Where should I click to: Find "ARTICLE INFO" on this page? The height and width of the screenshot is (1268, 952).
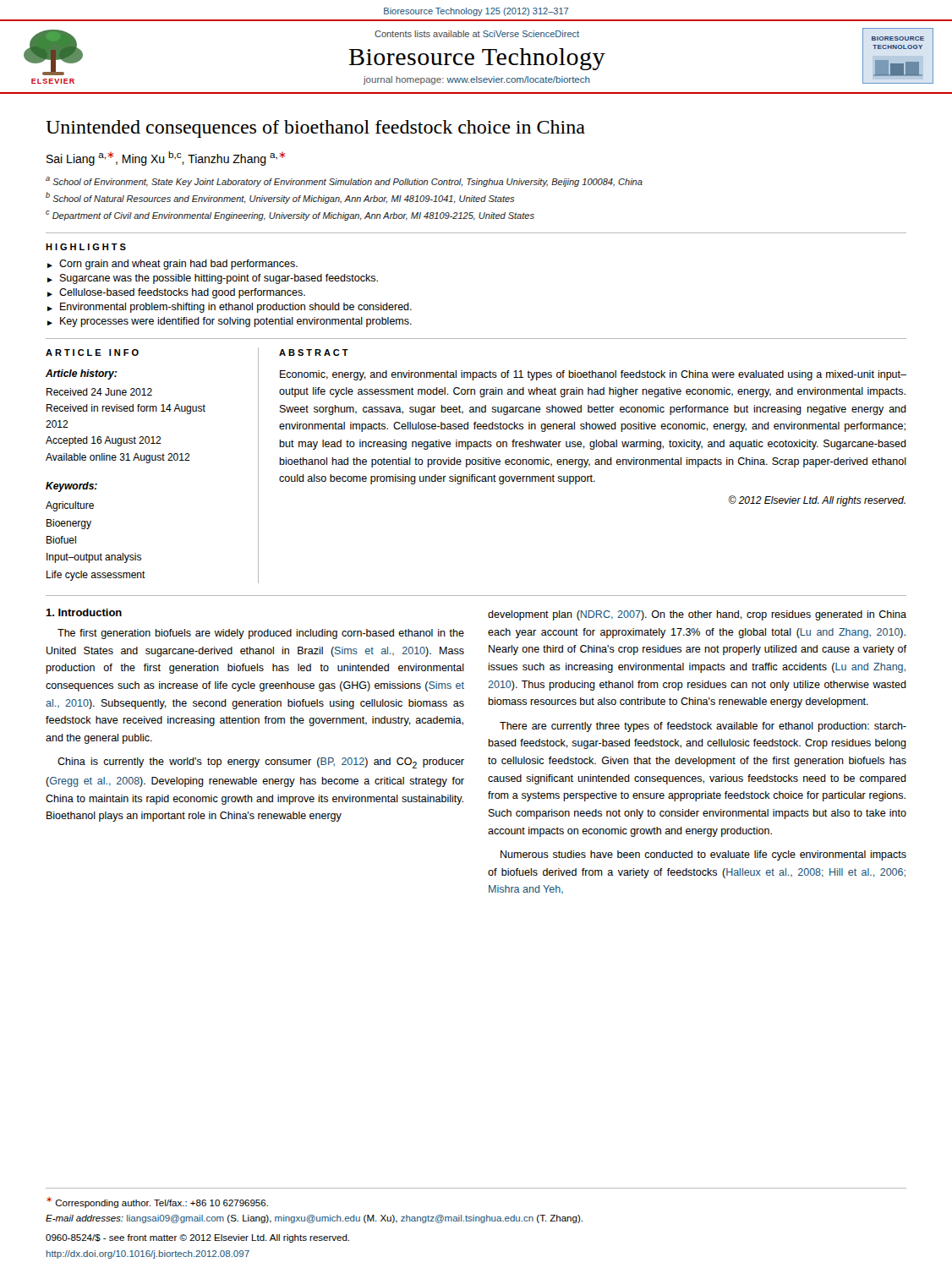93,352
